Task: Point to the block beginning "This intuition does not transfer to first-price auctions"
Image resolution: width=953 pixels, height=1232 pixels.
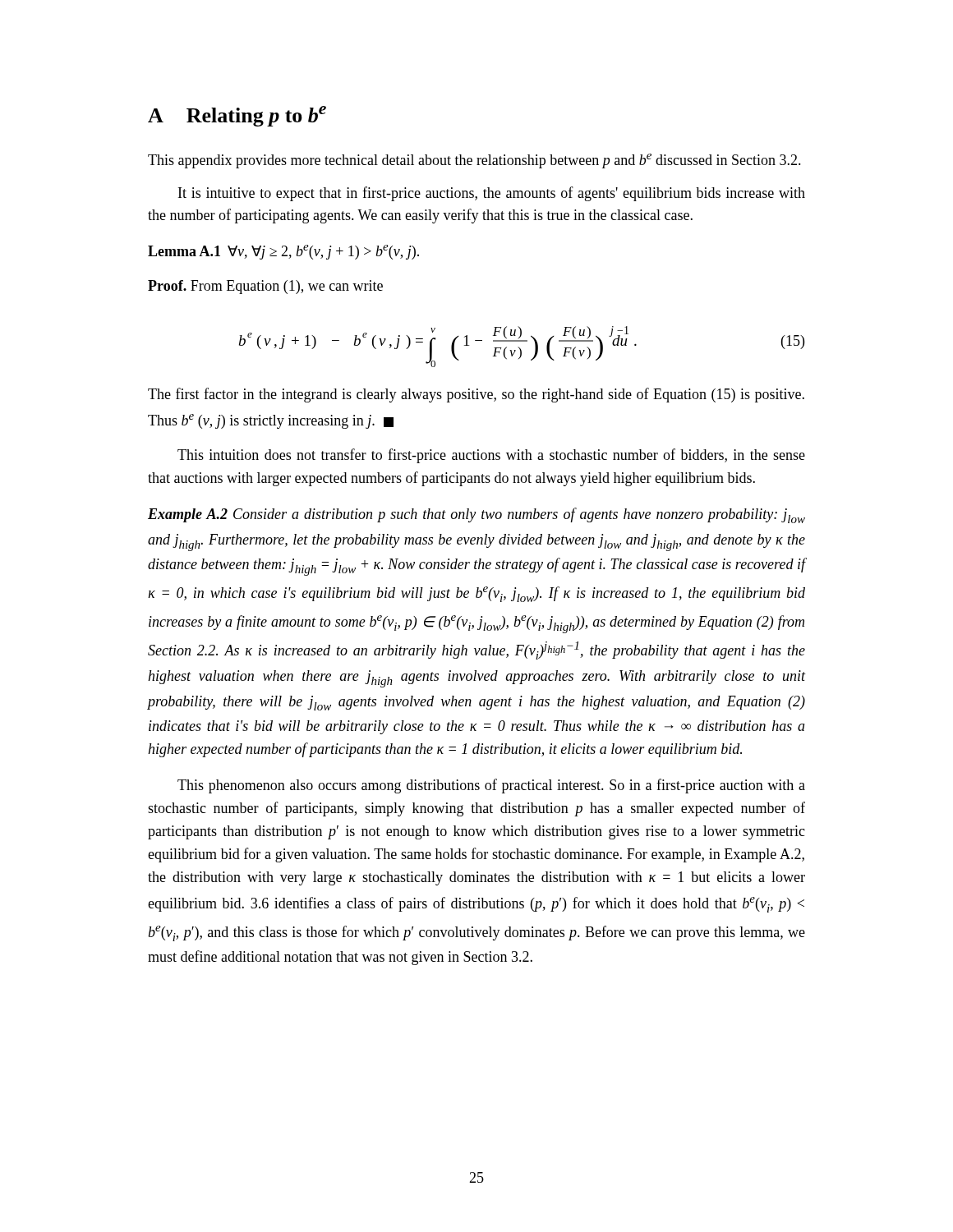Action: [476, 467]
